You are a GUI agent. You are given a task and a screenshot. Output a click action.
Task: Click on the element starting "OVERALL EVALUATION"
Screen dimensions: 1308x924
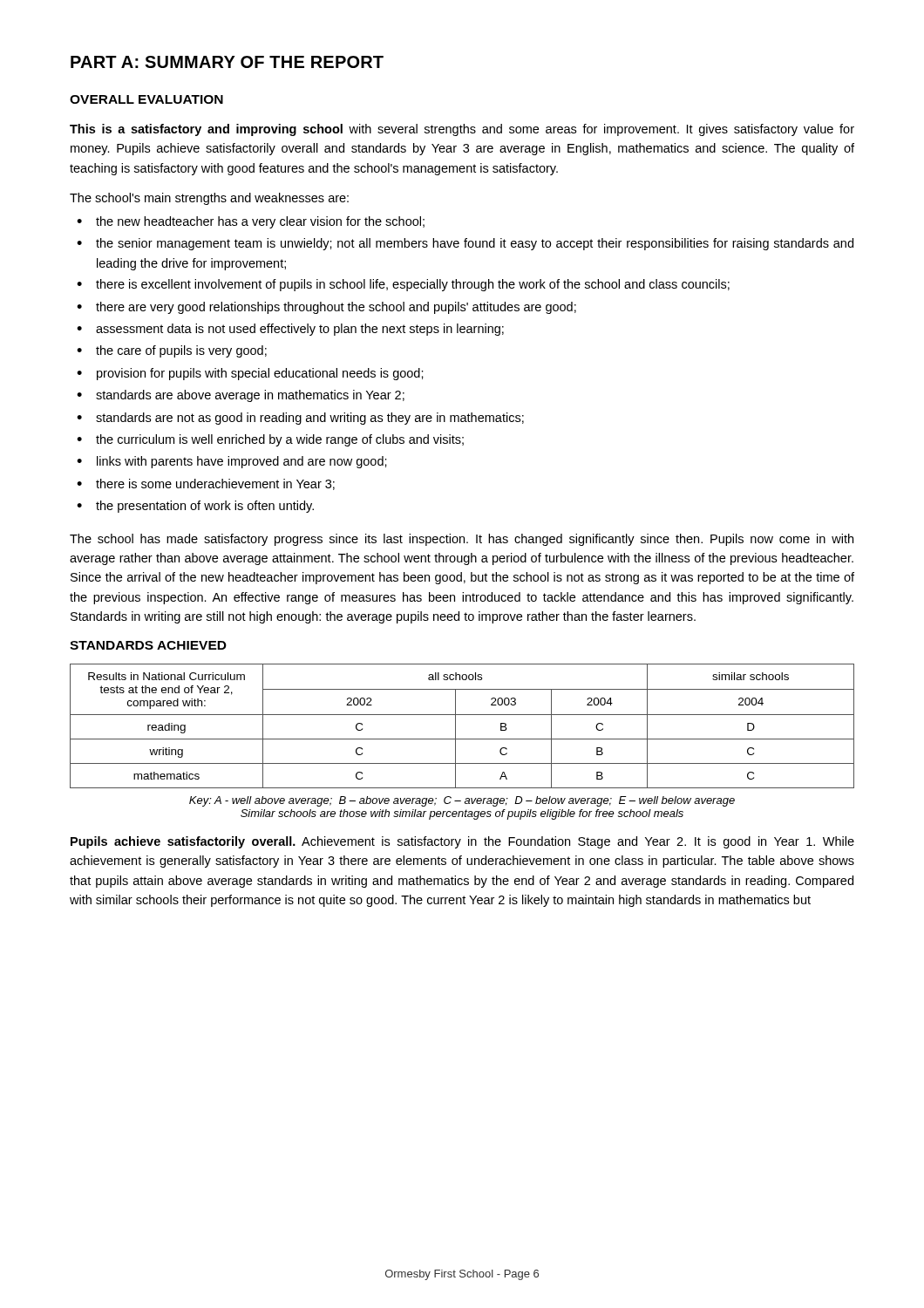[147, 99]
